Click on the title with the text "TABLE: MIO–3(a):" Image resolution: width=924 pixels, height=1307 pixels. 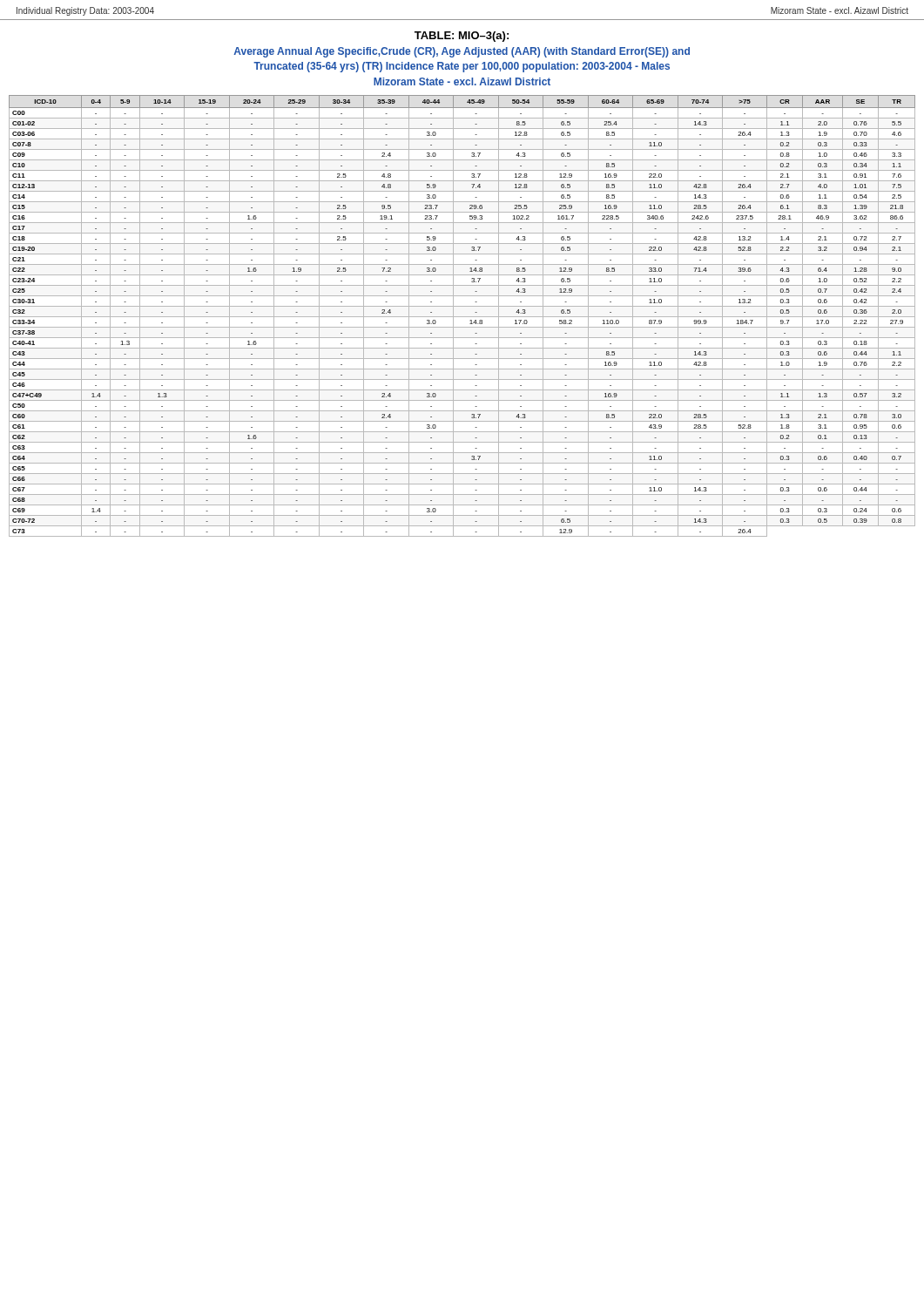pos(462,35)
